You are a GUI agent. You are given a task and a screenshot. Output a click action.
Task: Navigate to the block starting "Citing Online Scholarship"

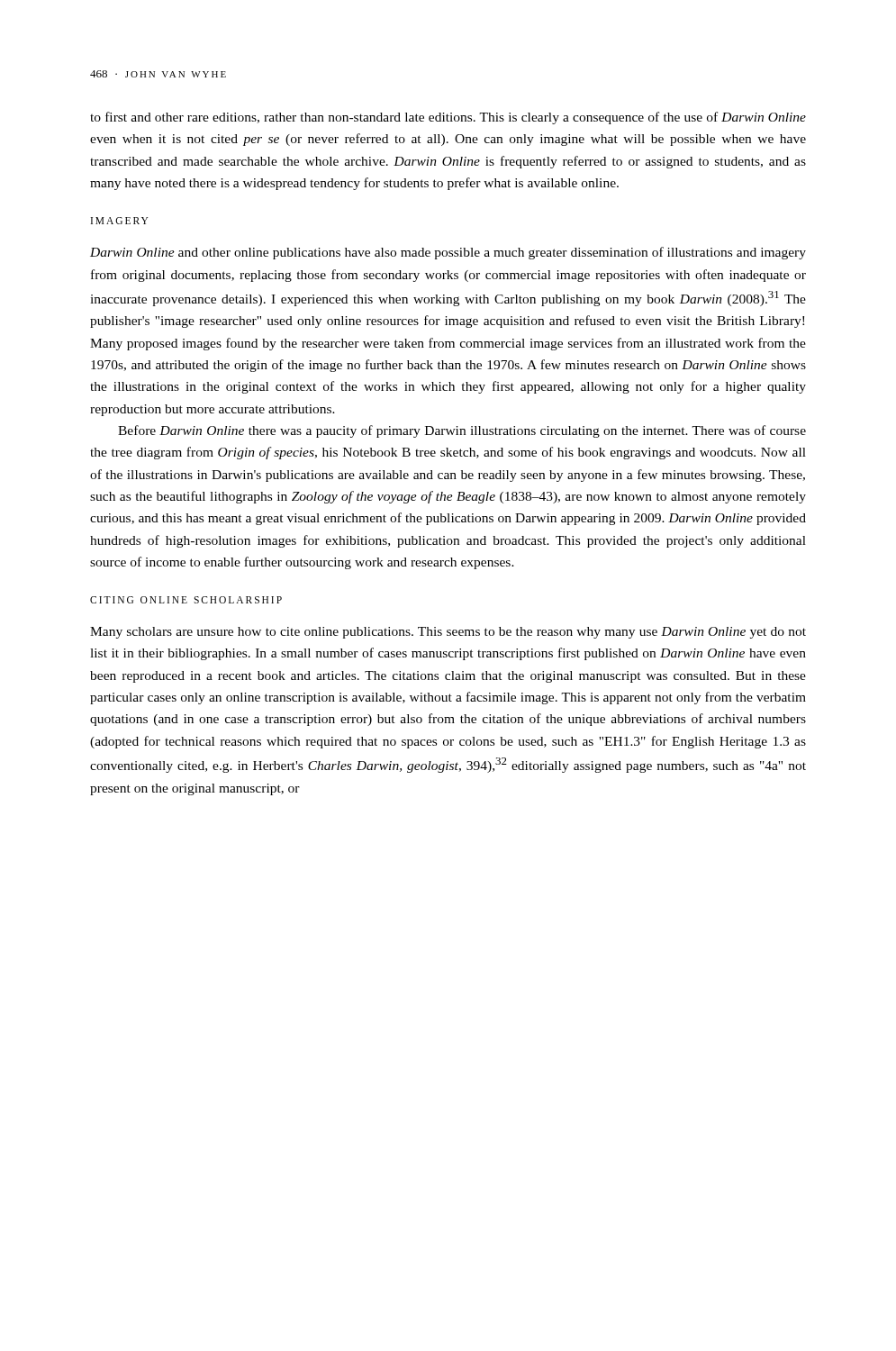pos(187,600)
